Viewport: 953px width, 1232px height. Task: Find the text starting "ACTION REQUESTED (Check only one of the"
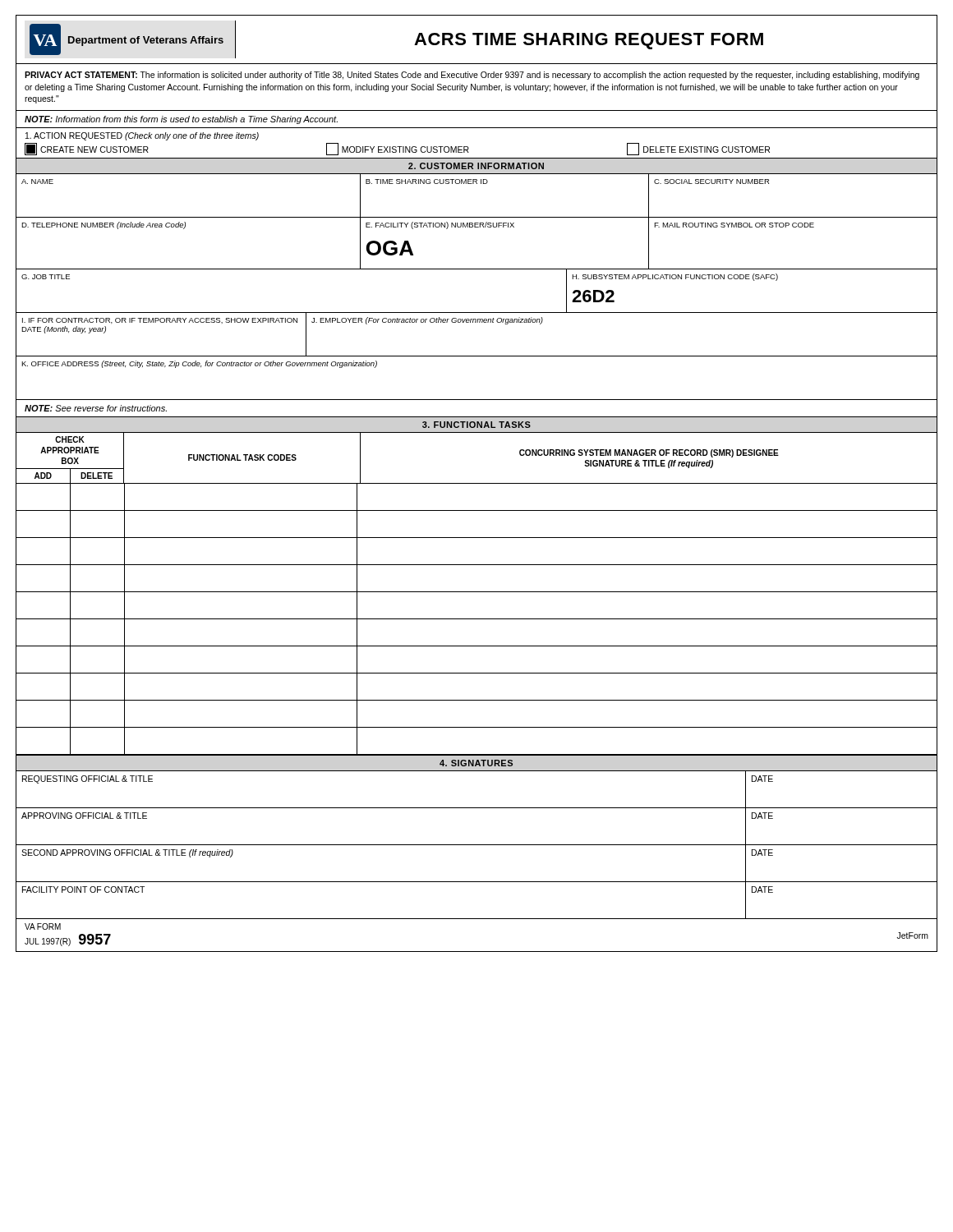pyautogui.click(x=476, y=143)
